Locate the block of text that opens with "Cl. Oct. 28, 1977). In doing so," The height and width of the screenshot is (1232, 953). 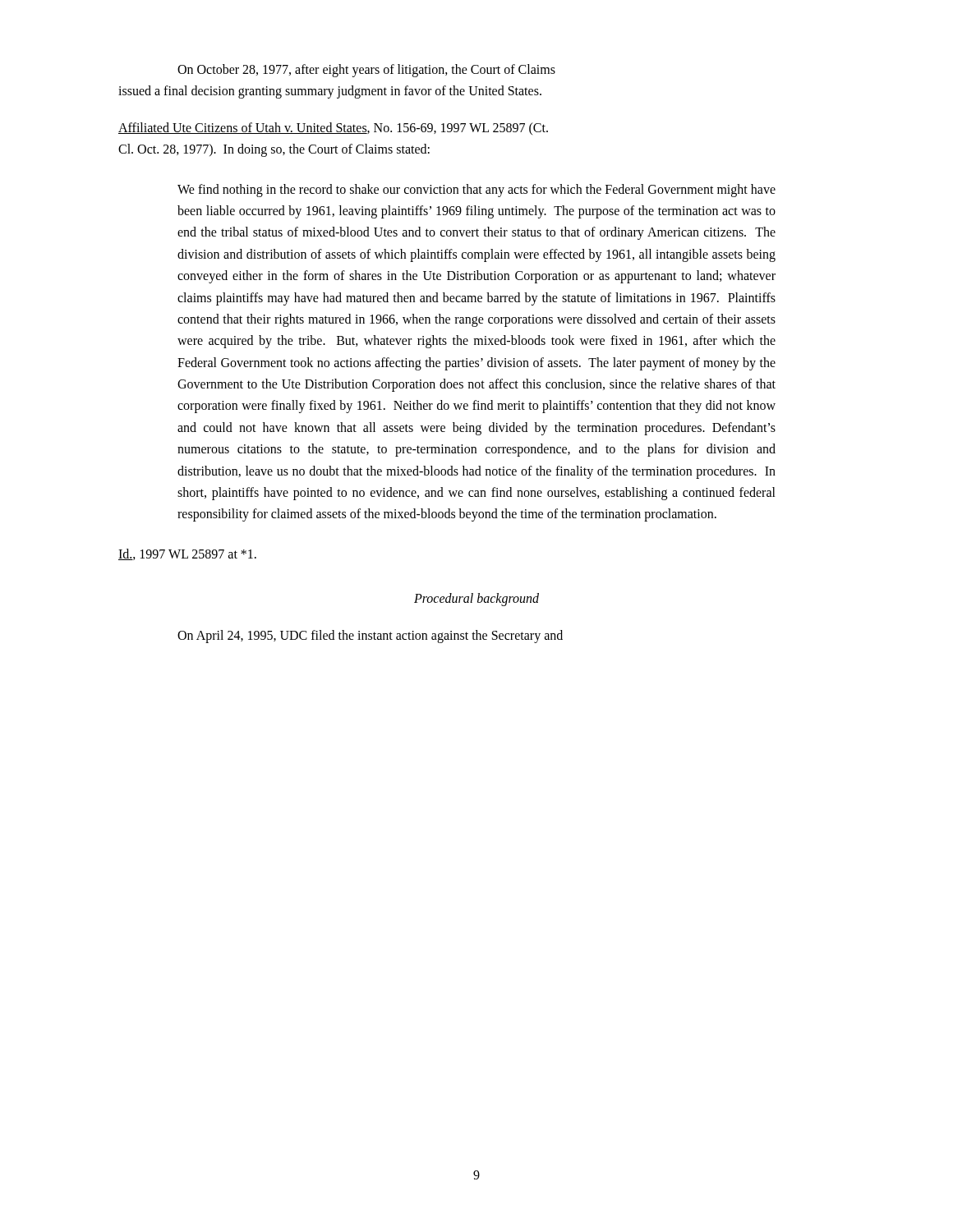point(274,150)
